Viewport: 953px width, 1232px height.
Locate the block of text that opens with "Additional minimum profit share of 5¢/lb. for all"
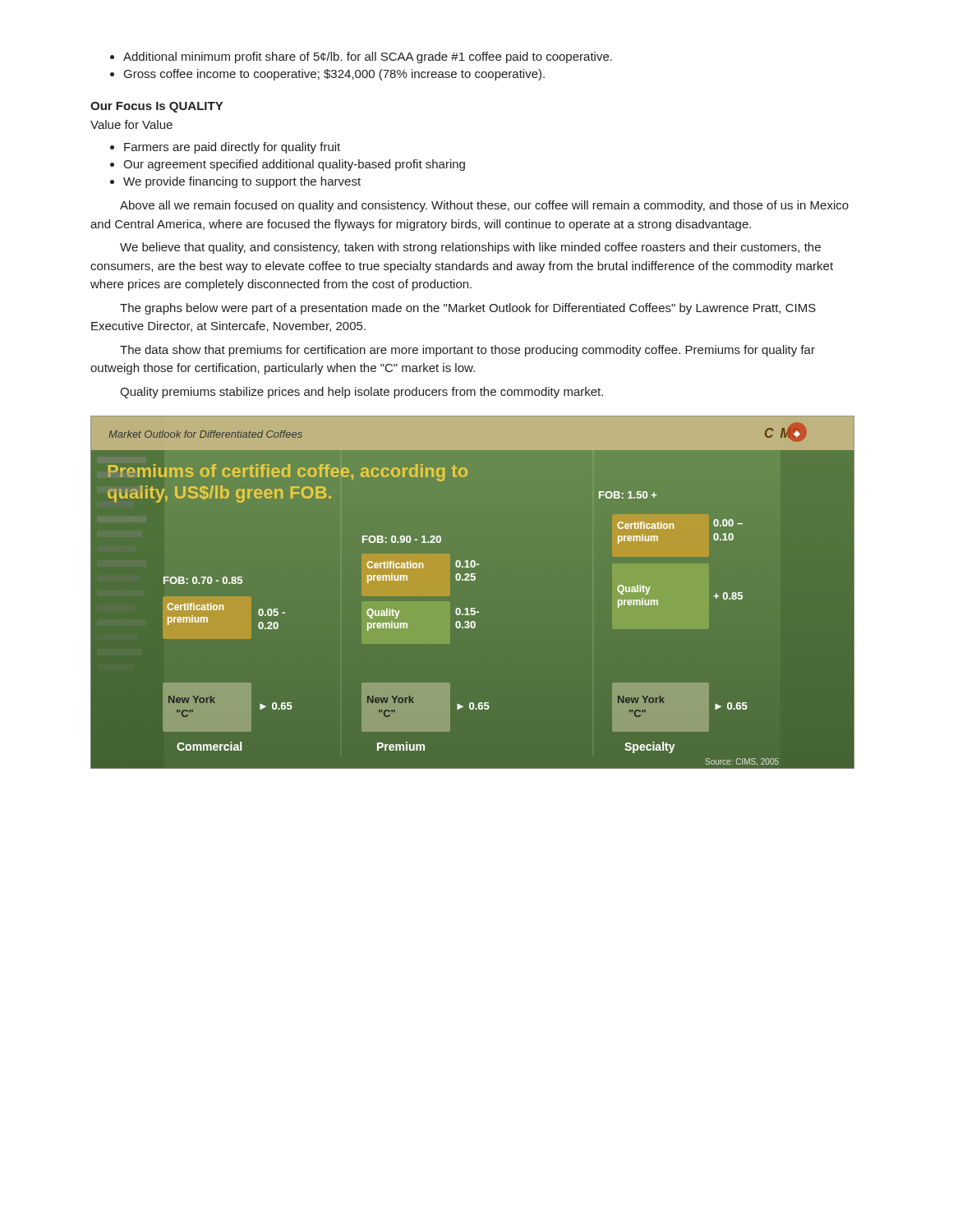tap(476, 65)
